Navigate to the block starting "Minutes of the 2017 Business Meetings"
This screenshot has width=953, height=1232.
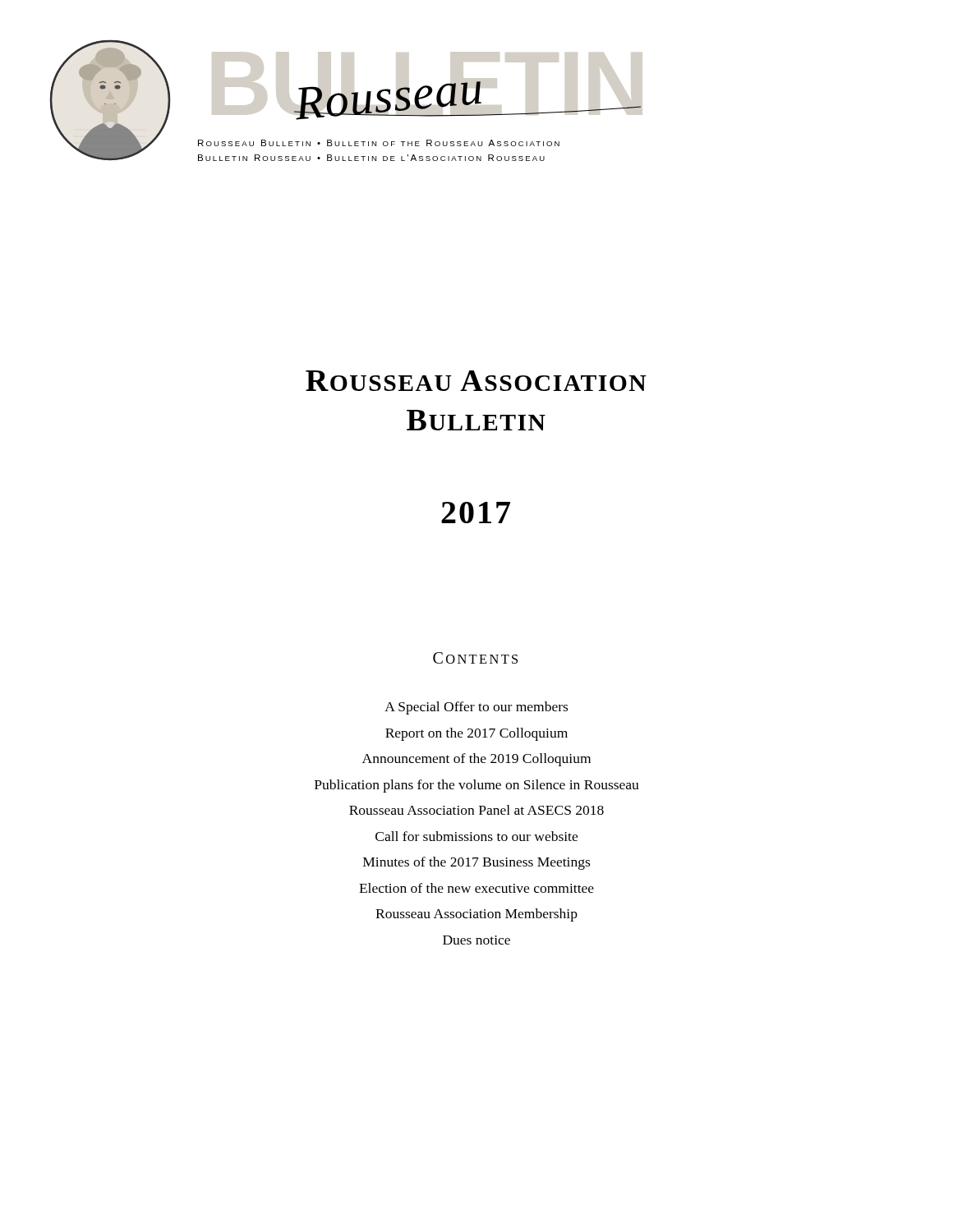click(x=476, y=862)
